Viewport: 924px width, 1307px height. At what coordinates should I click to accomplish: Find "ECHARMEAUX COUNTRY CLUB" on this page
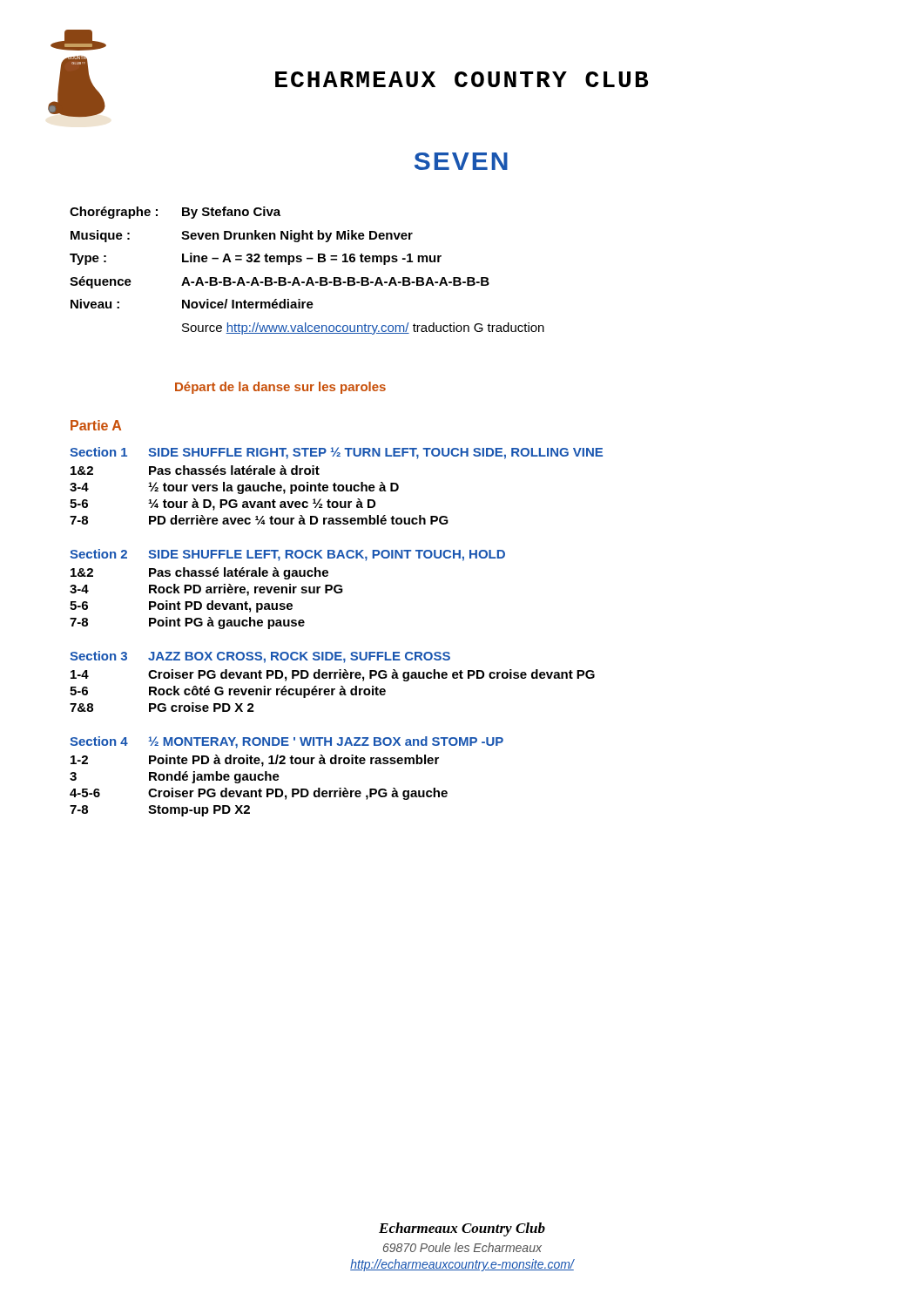click(x=462, y=80)
